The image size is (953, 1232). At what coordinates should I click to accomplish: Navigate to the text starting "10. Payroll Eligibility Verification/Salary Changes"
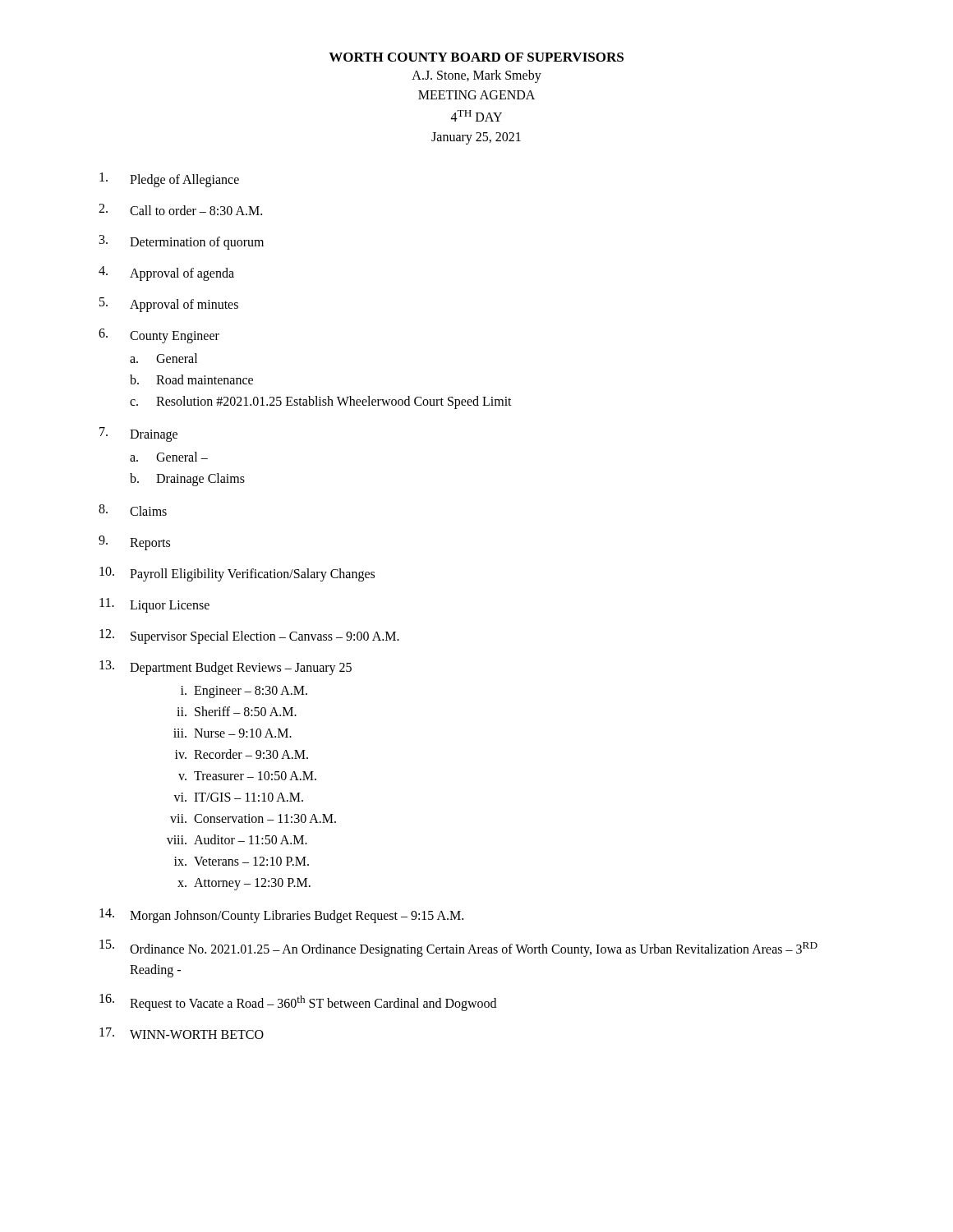click(x=237, y=574)
